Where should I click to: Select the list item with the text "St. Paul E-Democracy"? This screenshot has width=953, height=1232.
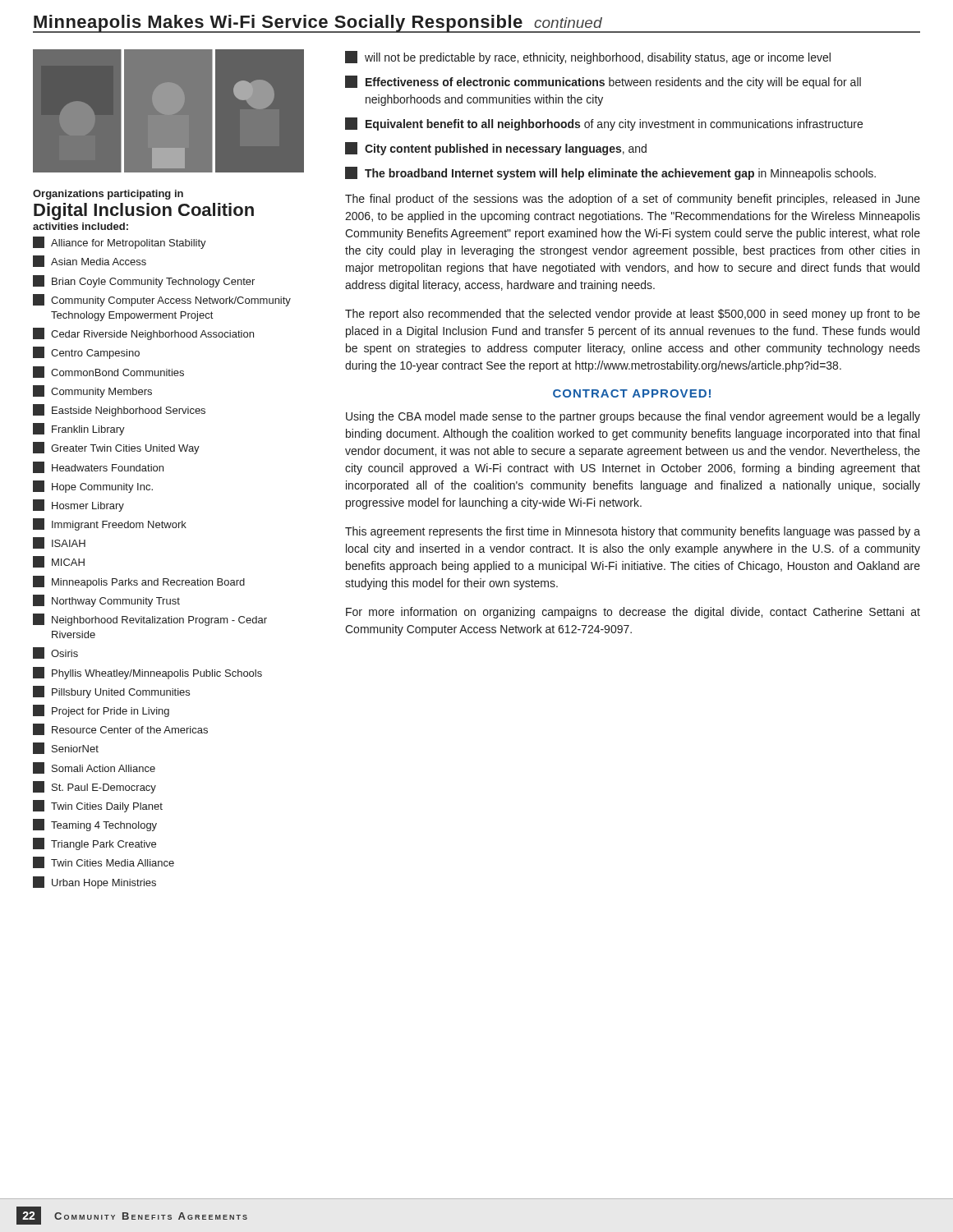click(94, 787)
